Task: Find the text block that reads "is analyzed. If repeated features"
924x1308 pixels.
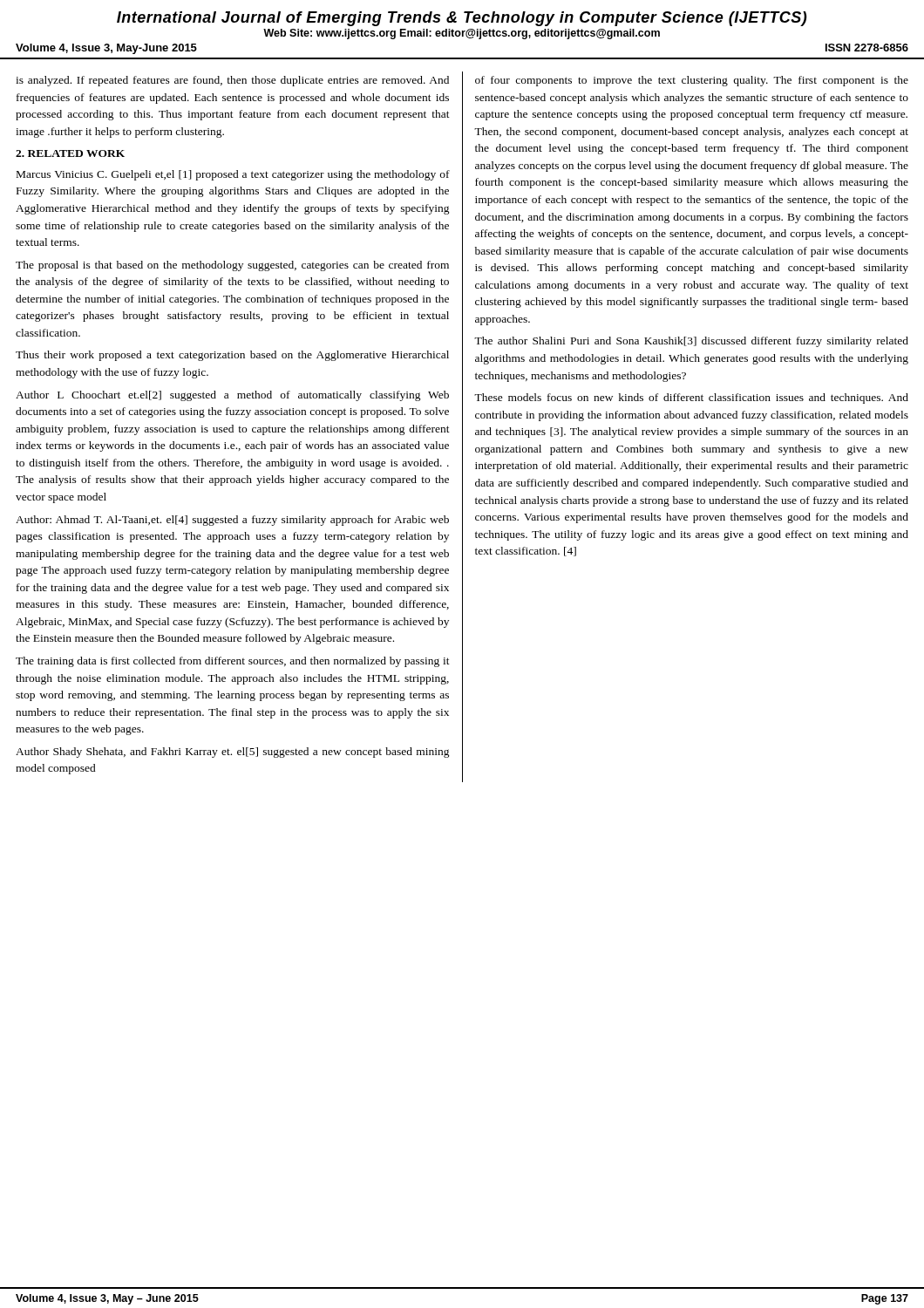Action: pyautogui.click(x=233, y=106)
